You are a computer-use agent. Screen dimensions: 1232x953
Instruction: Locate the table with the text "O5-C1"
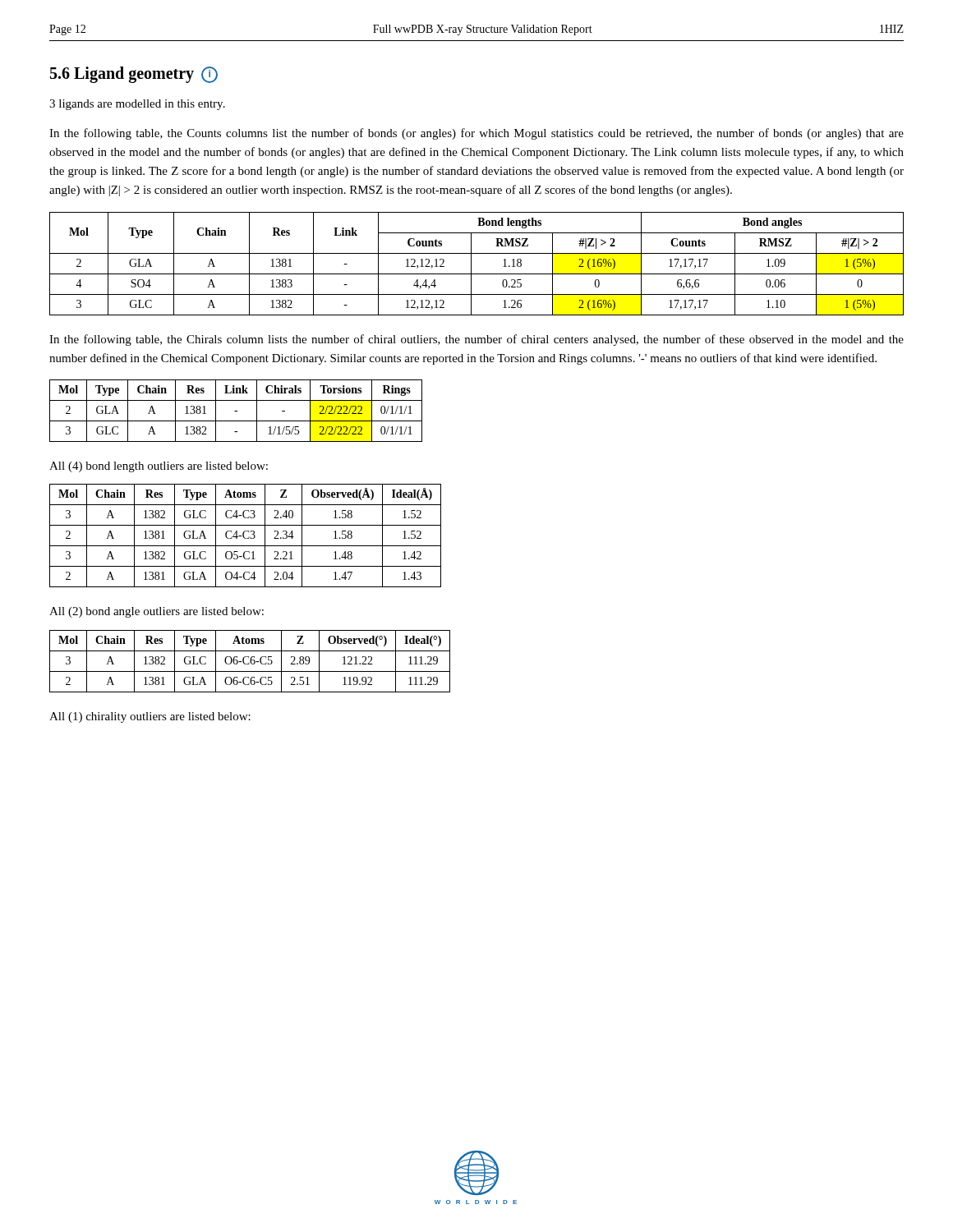(476, 536)
